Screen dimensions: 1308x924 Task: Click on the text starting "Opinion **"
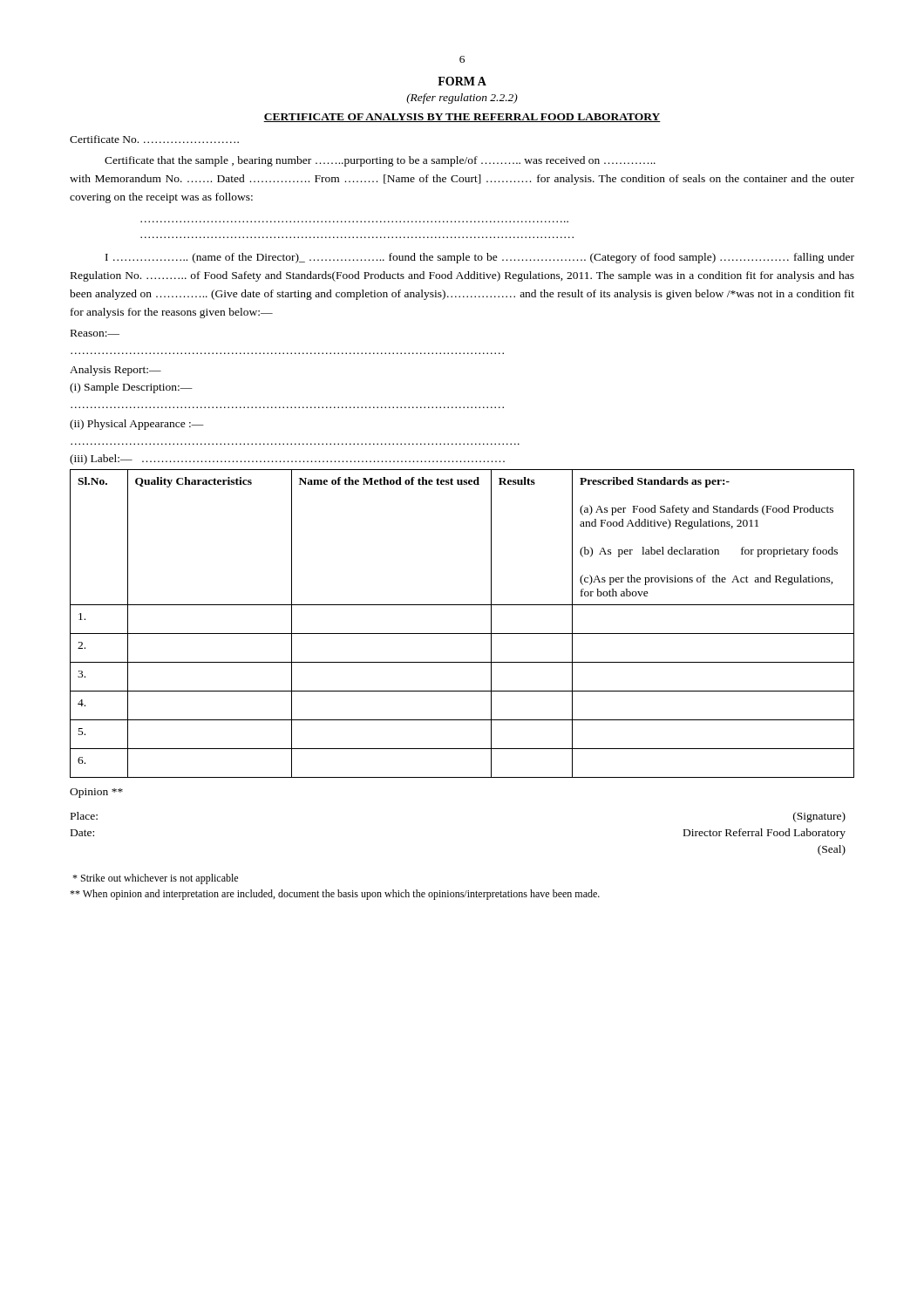pyautogui.click(x=96, y=792)
